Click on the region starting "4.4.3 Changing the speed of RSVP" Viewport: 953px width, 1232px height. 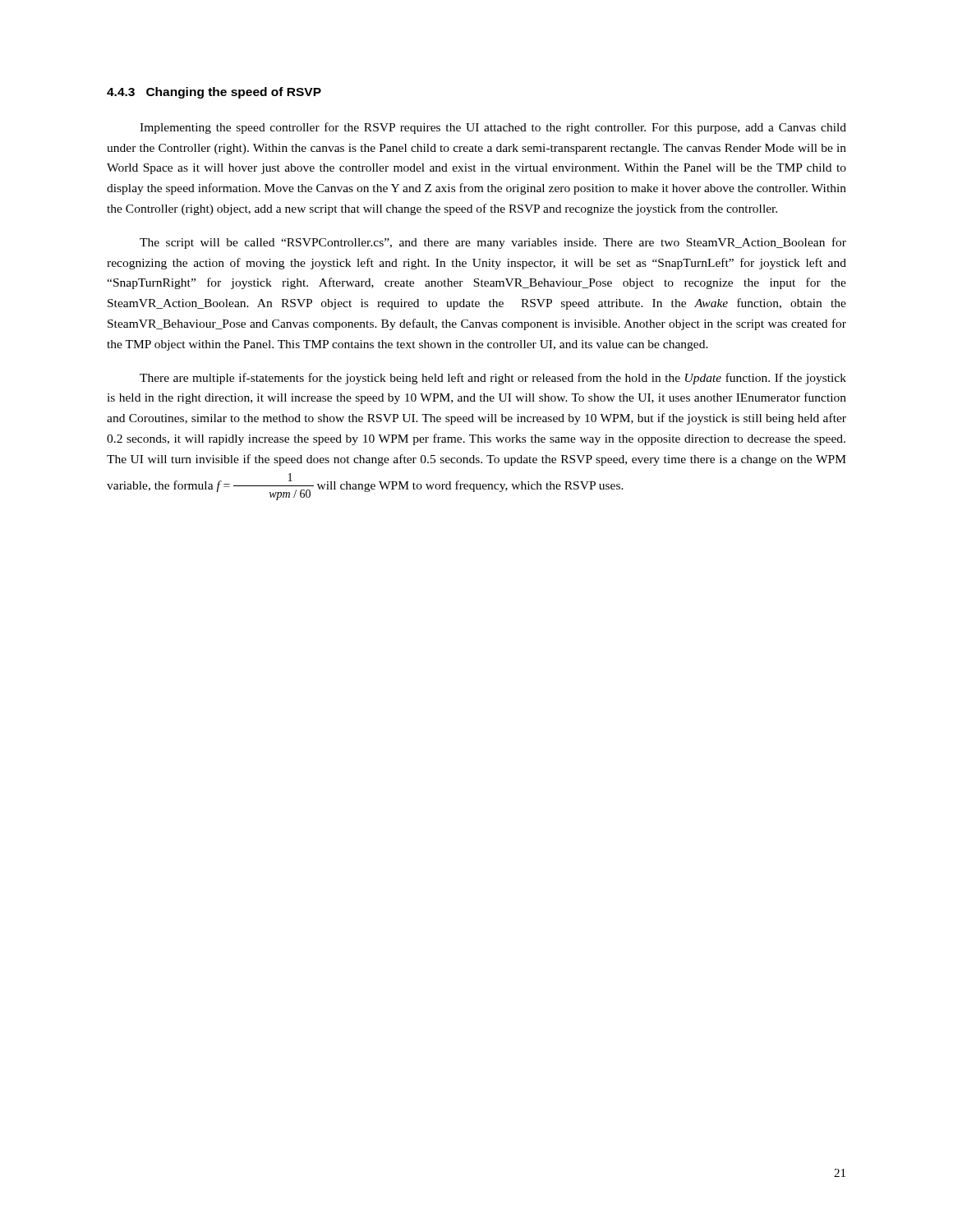(214, 92)
